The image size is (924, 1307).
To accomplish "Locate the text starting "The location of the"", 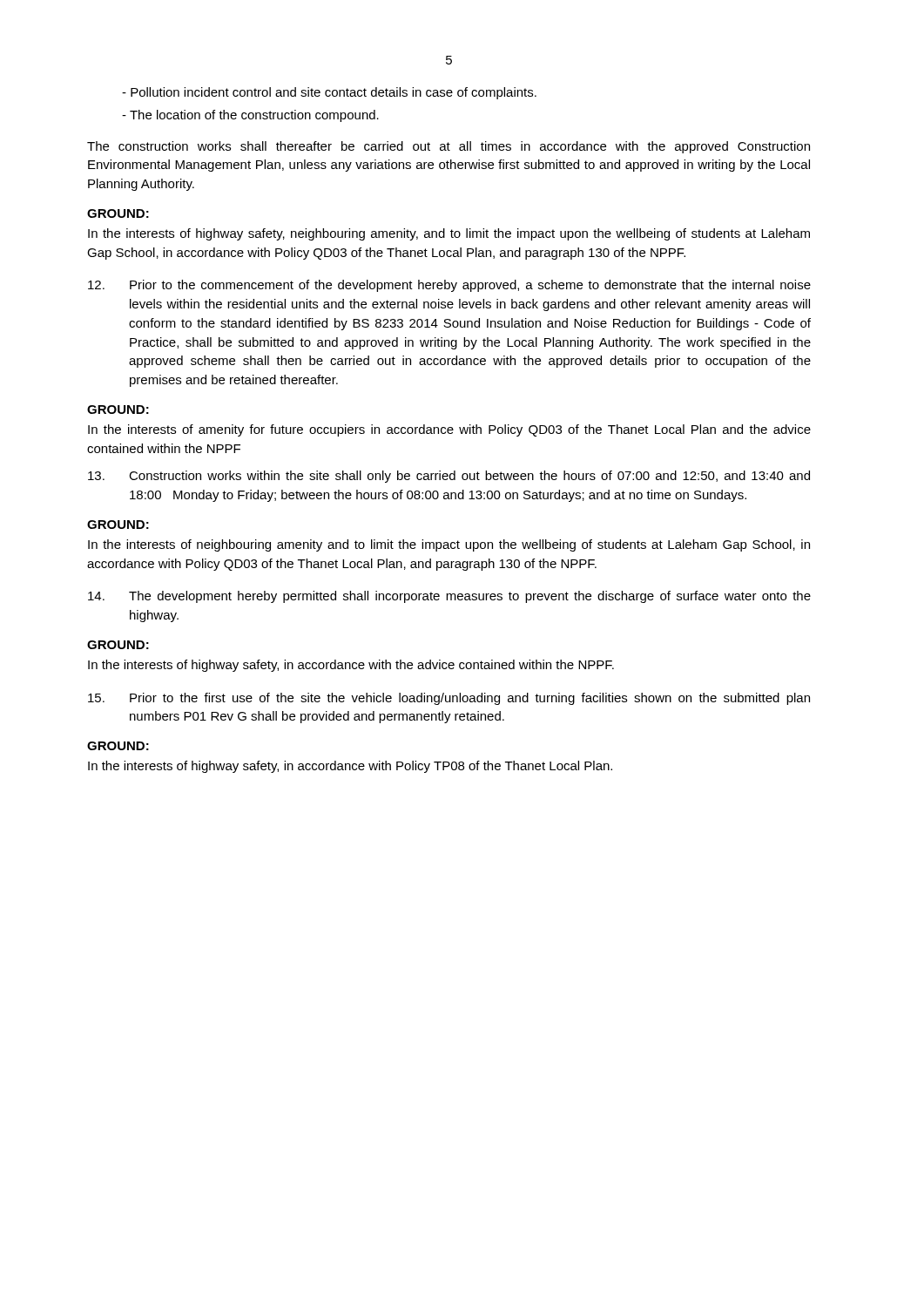I will tap(251, 114).
